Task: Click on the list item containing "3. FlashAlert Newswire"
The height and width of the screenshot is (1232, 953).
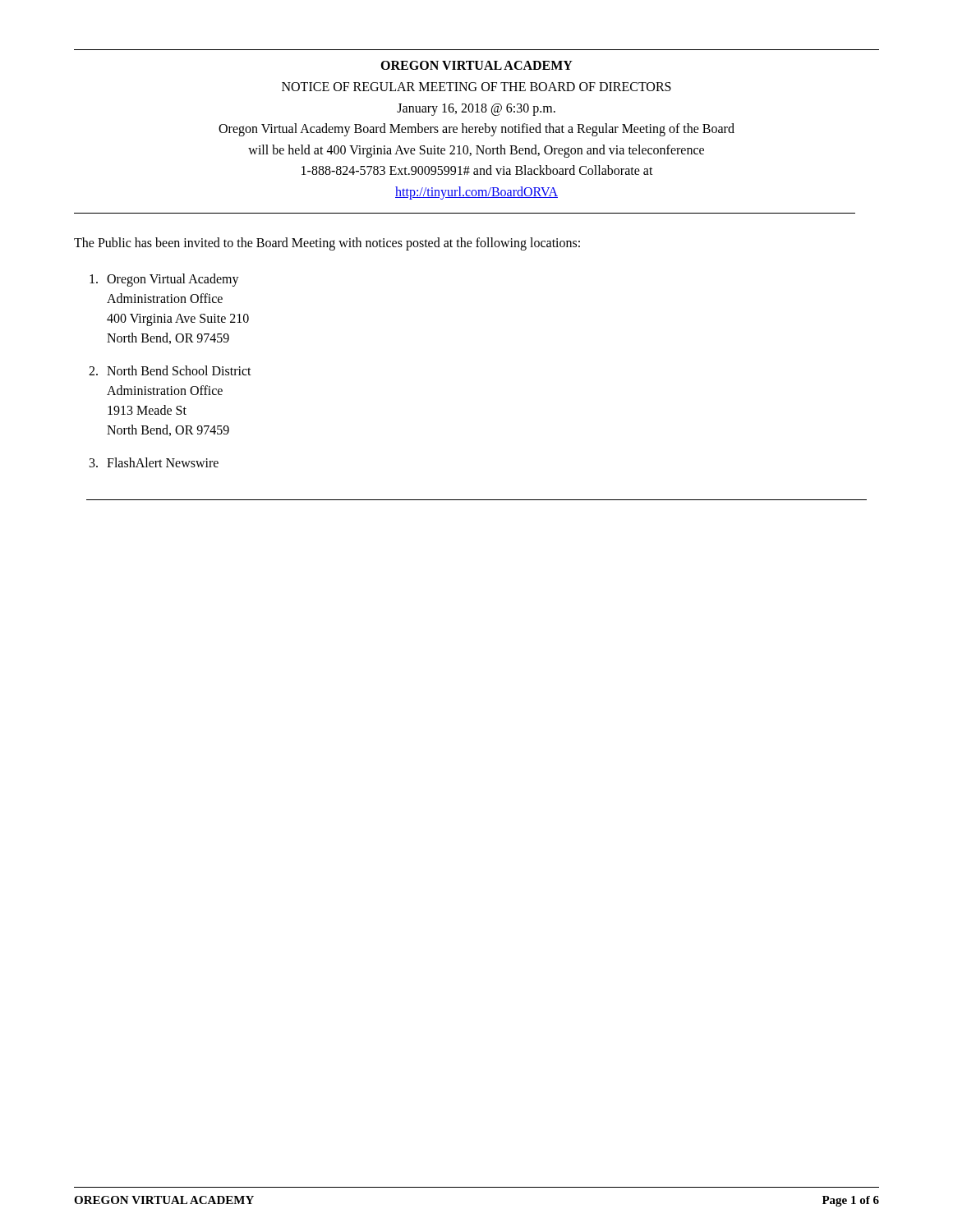Action: [154, 462]
